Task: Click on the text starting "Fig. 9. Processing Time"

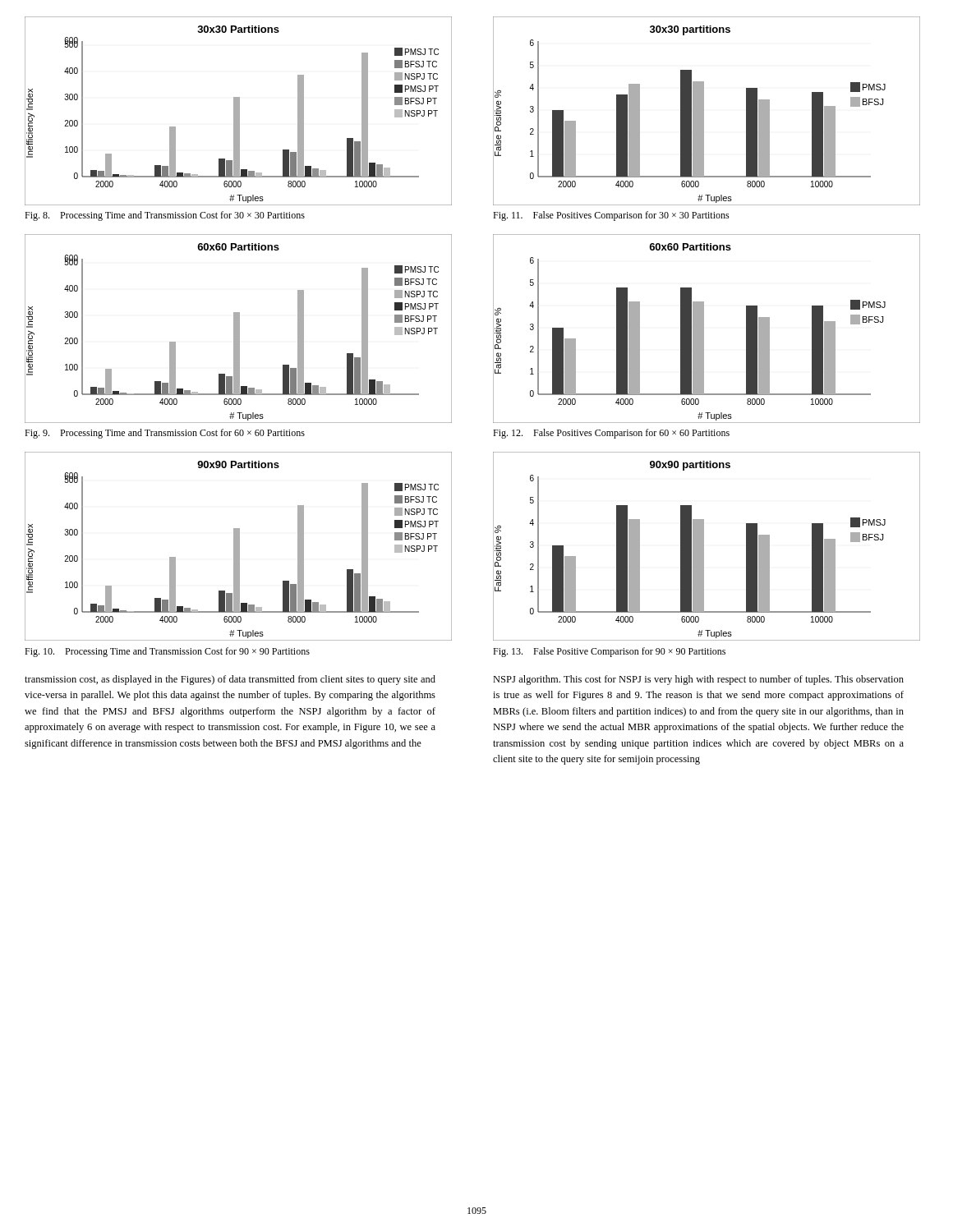Action: (165, 433)
